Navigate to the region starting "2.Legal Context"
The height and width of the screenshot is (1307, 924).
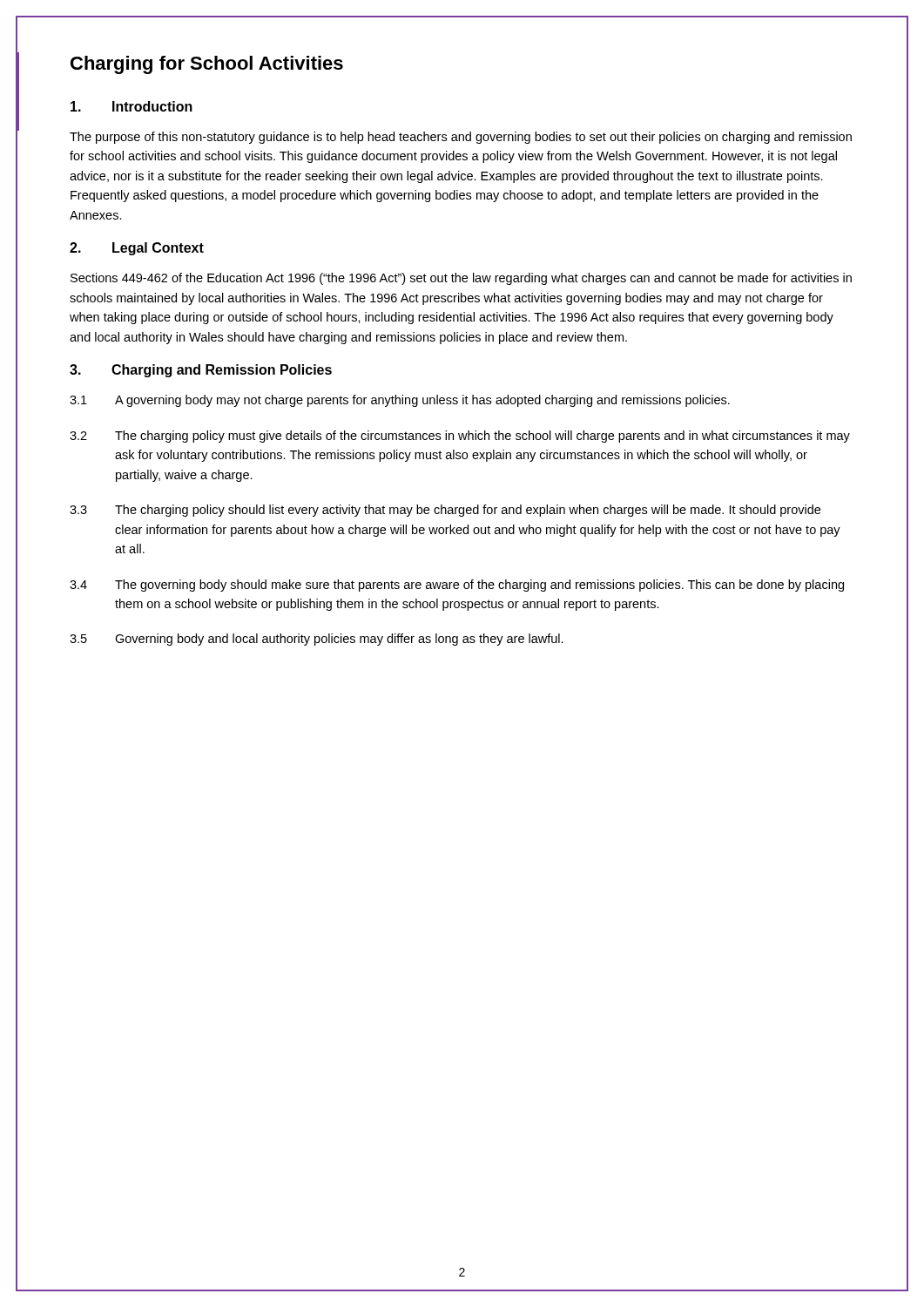pyautogui.click(x=137, y=249)
